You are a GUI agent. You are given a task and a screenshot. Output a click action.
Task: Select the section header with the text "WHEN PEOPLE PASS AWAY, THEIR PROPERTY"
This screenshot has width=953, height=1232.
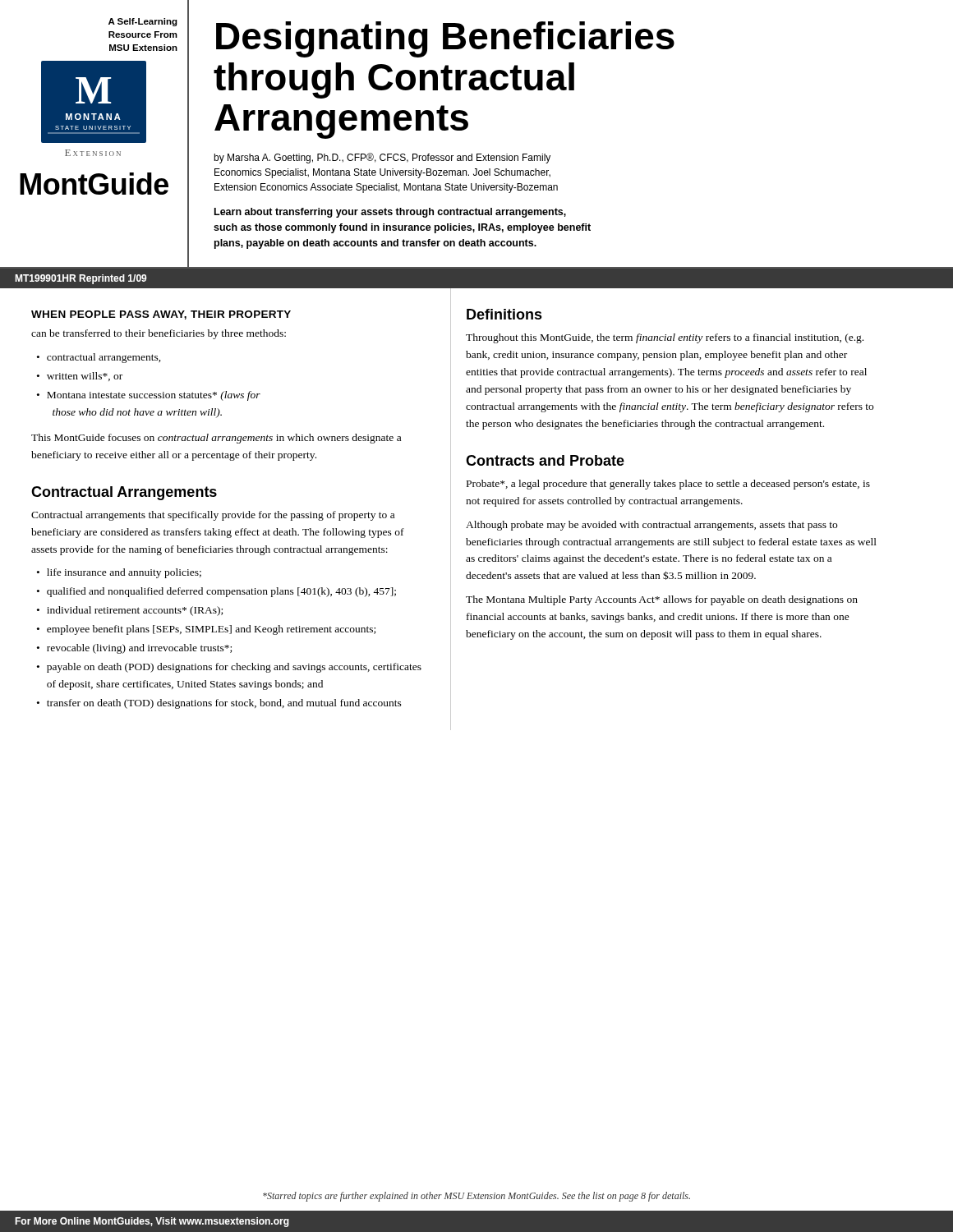point(161,314)
